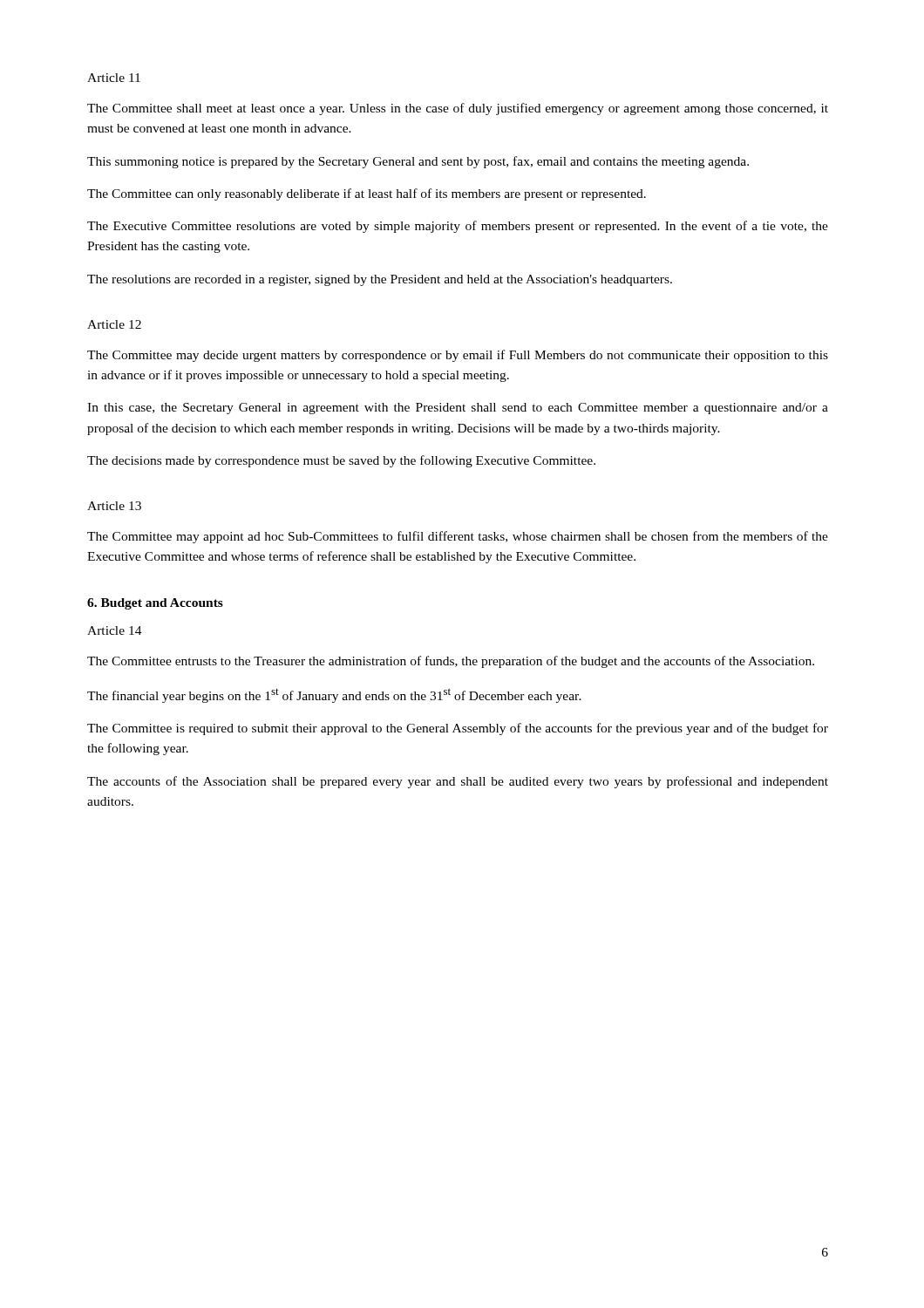The height and width of the screenshot is (1308, 924).
Task: Click on the text block starting "The Committee entrusts to the Treasurer"
Action: coord(451,660)
